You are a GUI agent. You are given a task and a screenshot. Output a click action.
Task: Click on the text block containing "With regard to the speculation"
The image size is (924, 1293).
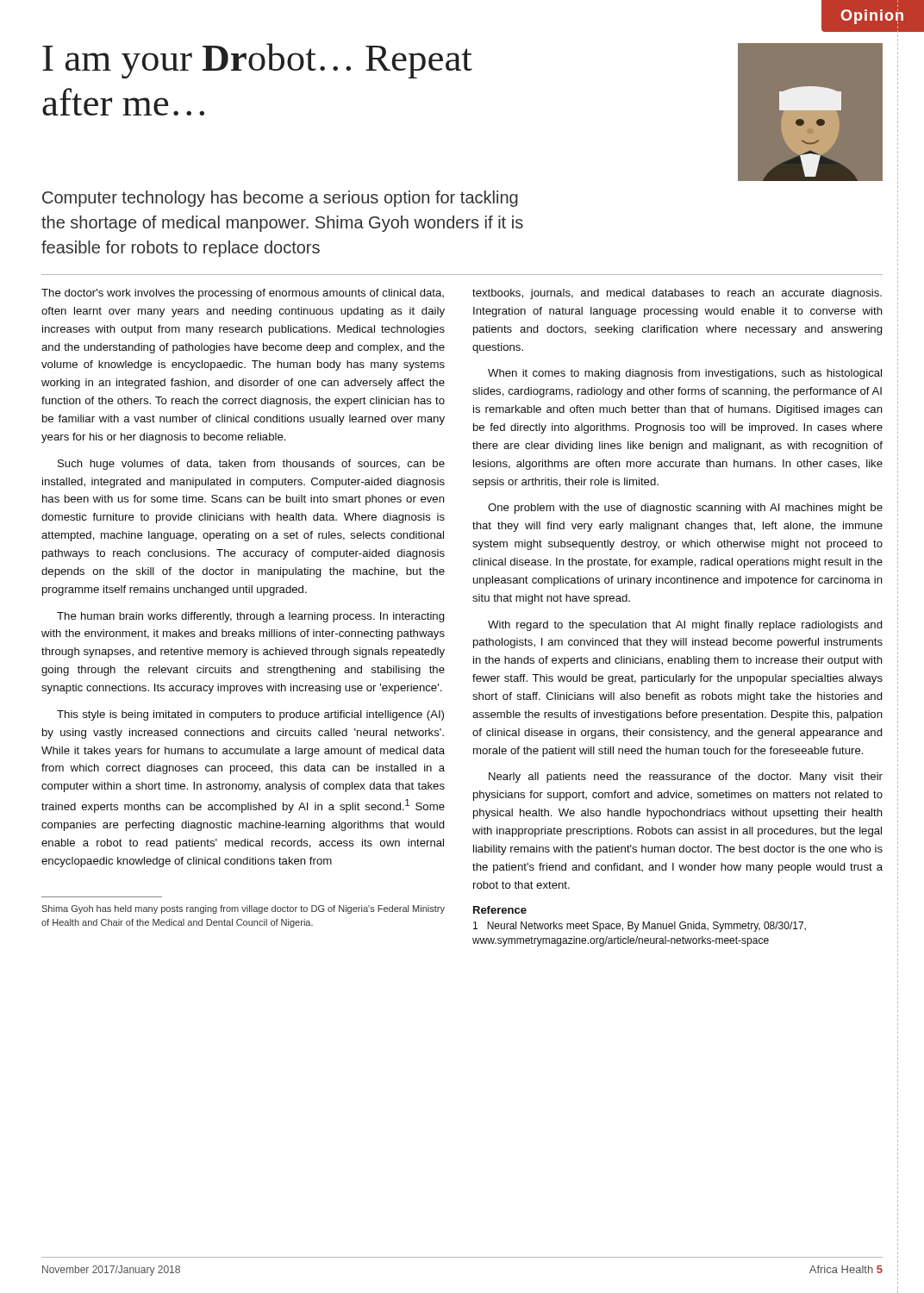tap(677, 687)
